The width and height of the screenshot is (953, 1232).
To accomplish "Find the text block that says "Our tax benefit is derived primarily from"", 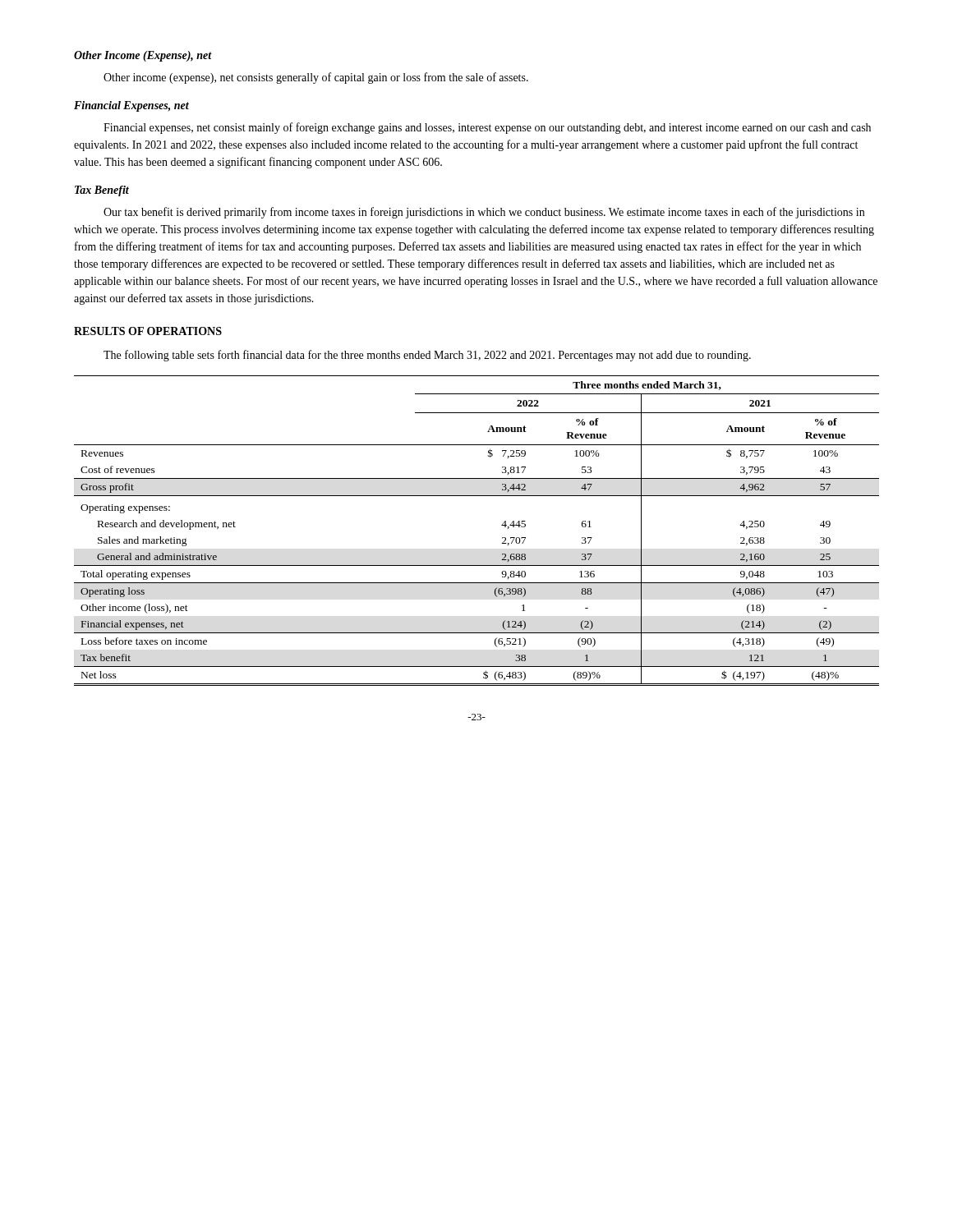I will coord(476,255).
